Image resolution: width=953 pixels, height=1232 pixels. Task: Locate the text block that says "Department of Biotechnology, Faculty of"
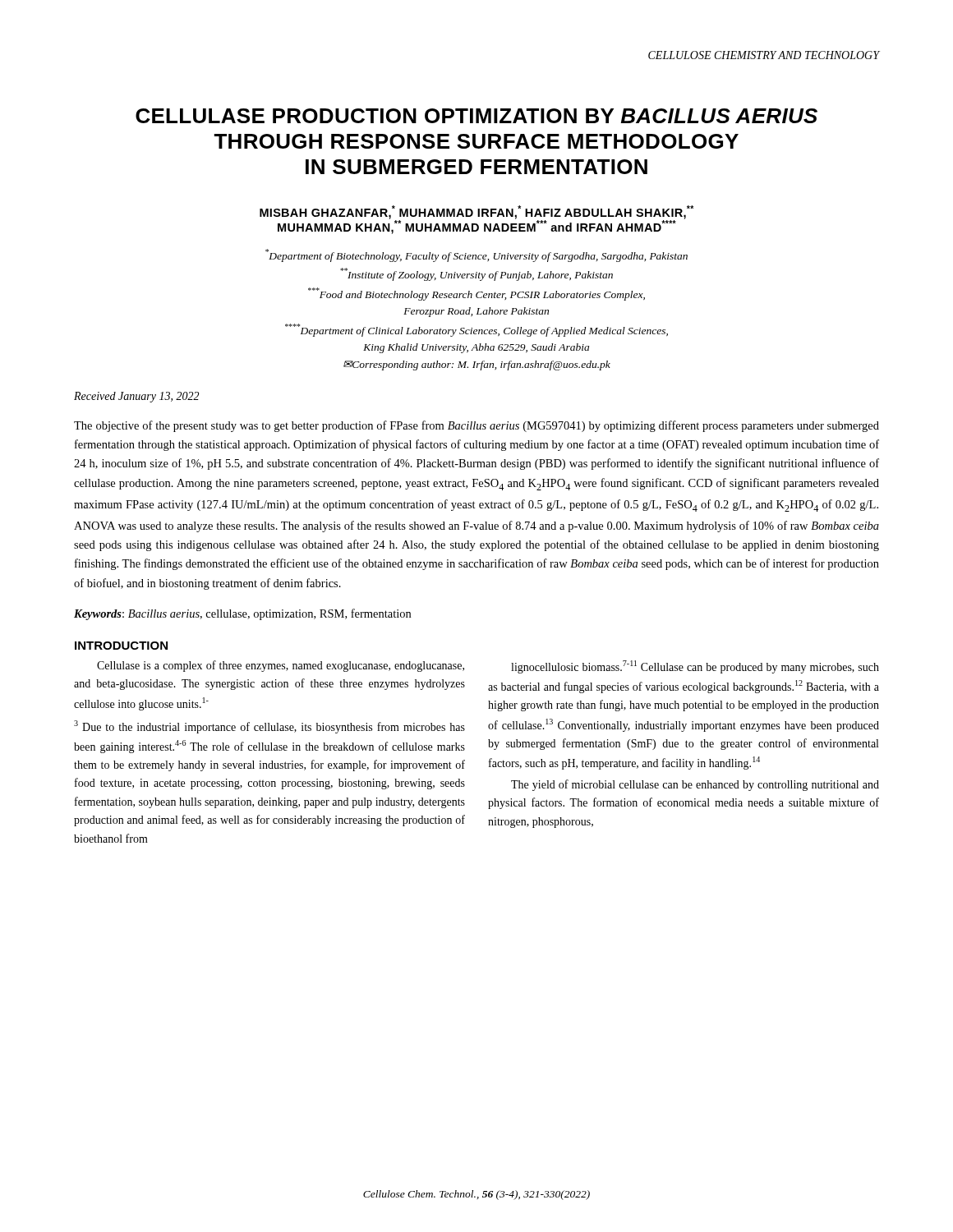(x=476, y=309)
